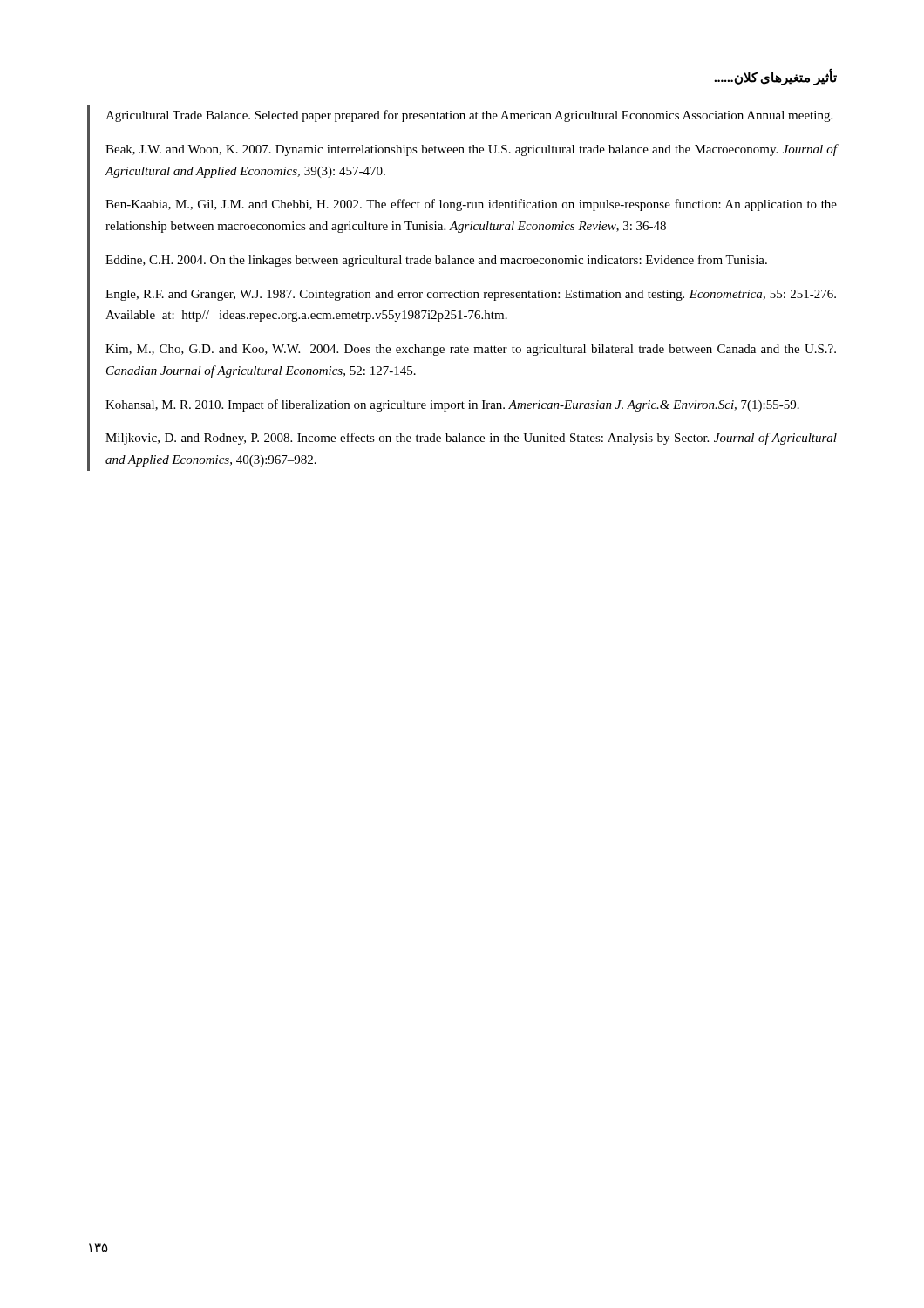The width and height of the screenshot is (924, 1308).
Task: Find the region starting "Miljkovic, D. and"
Action: click(x=471, y=449)
